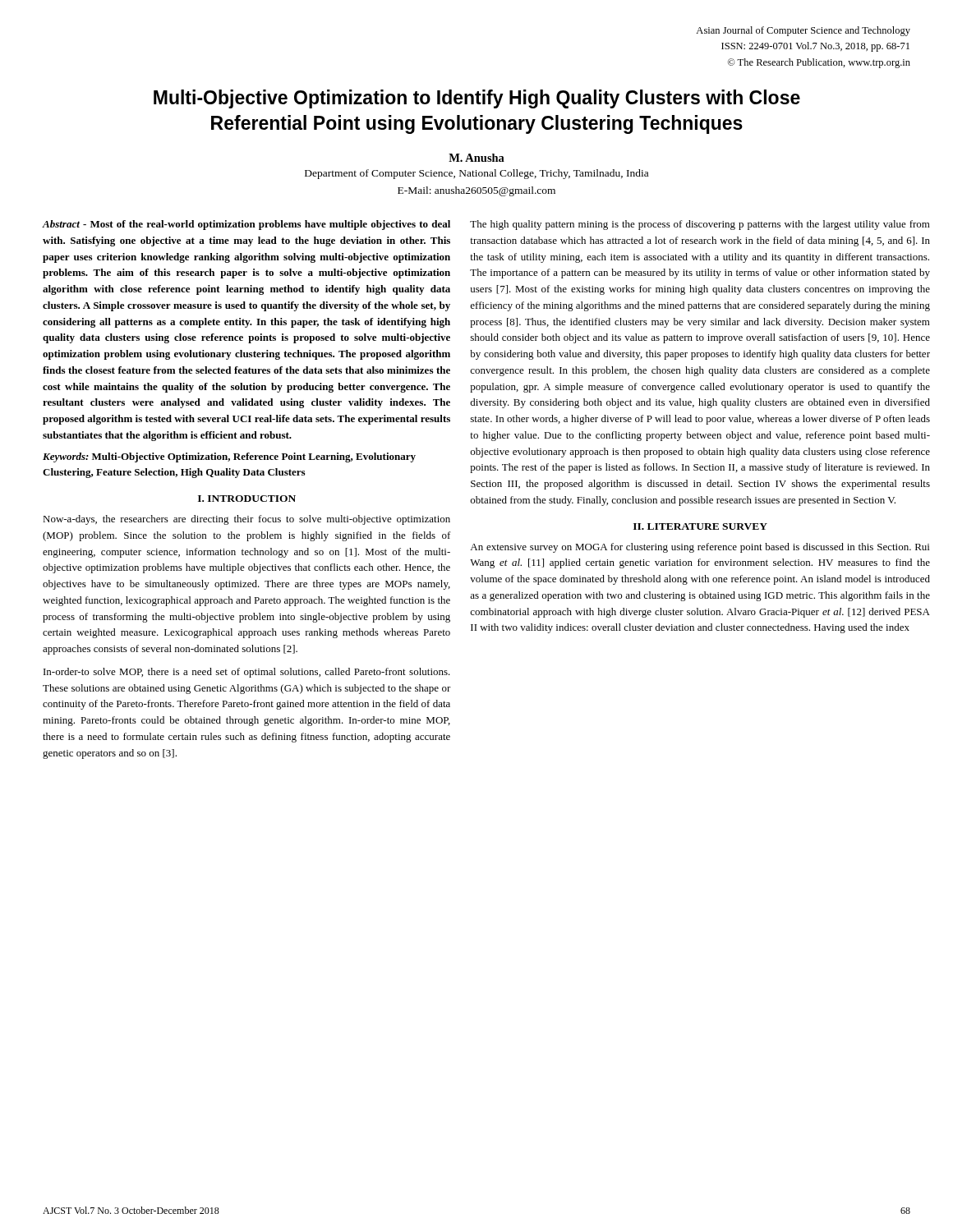Find the region starting "An extensive survey on MOGA for clustering using"
The height and width of the screenshot is (1232, 953).
click(x=700, y=587)
